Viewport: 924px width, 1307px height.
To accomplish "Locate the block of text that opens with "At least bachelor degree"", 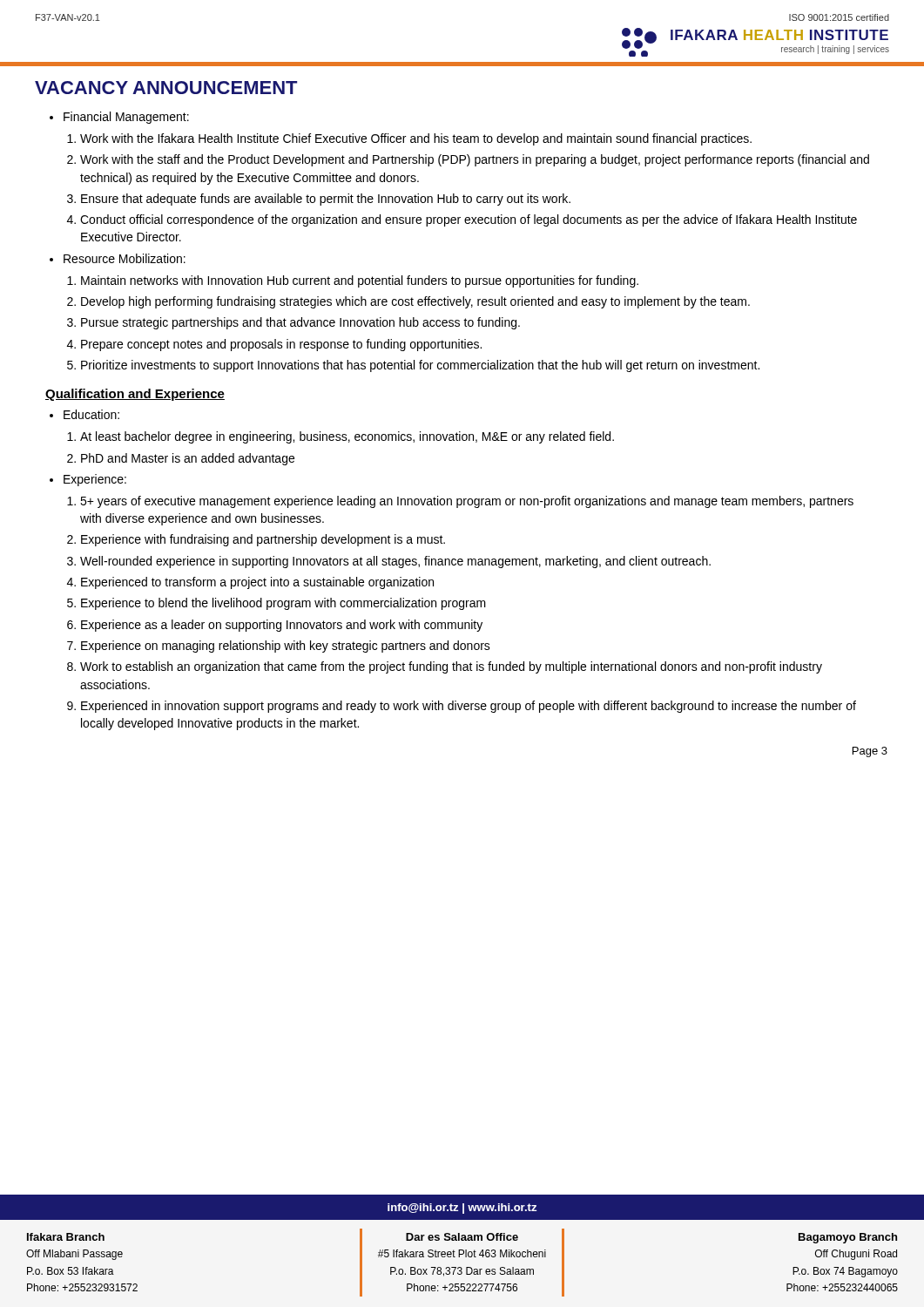I will point(347,437).
